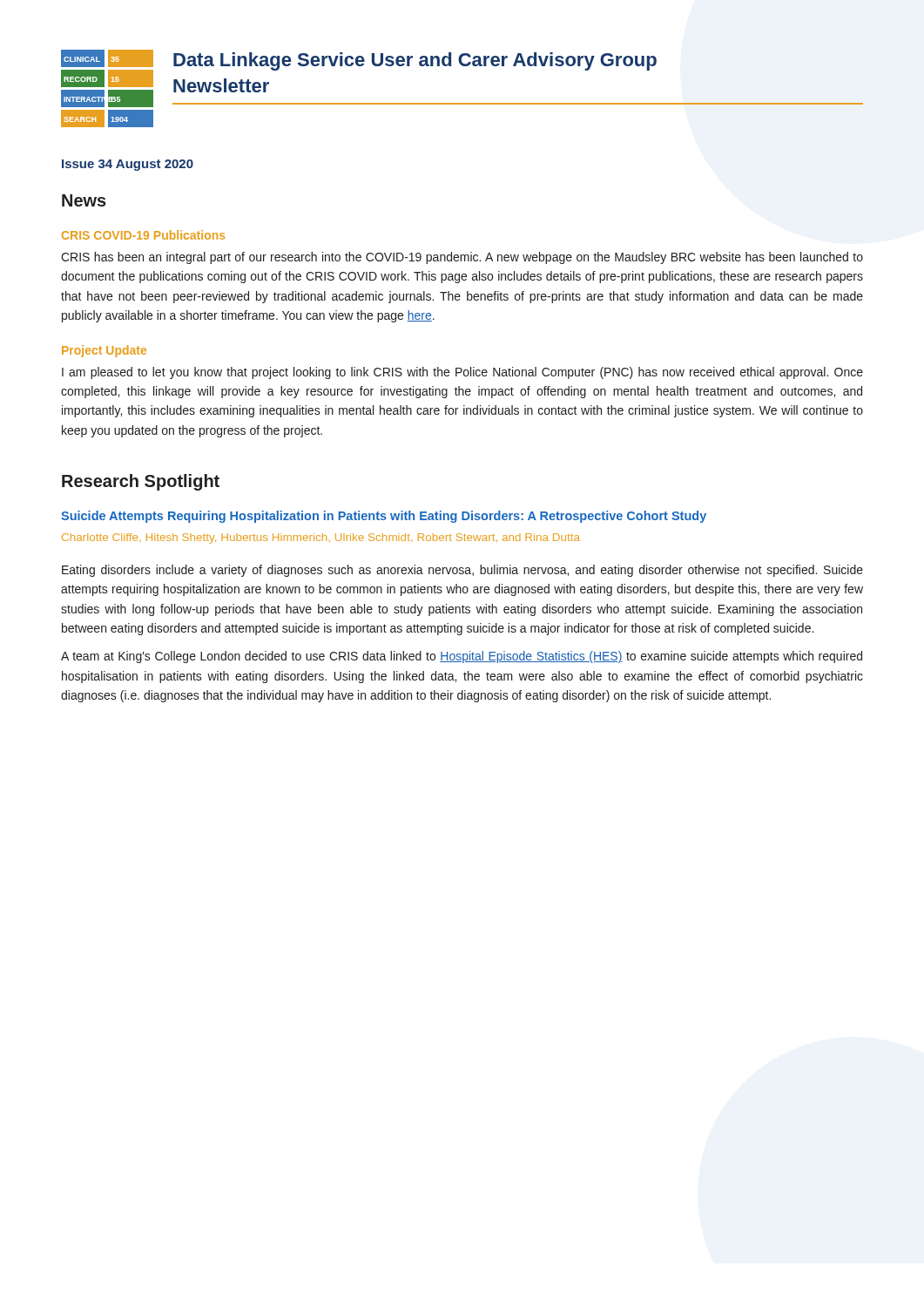Click on the block starting "Project Update"
This screenshot has width=924, height=1307.
104,350
